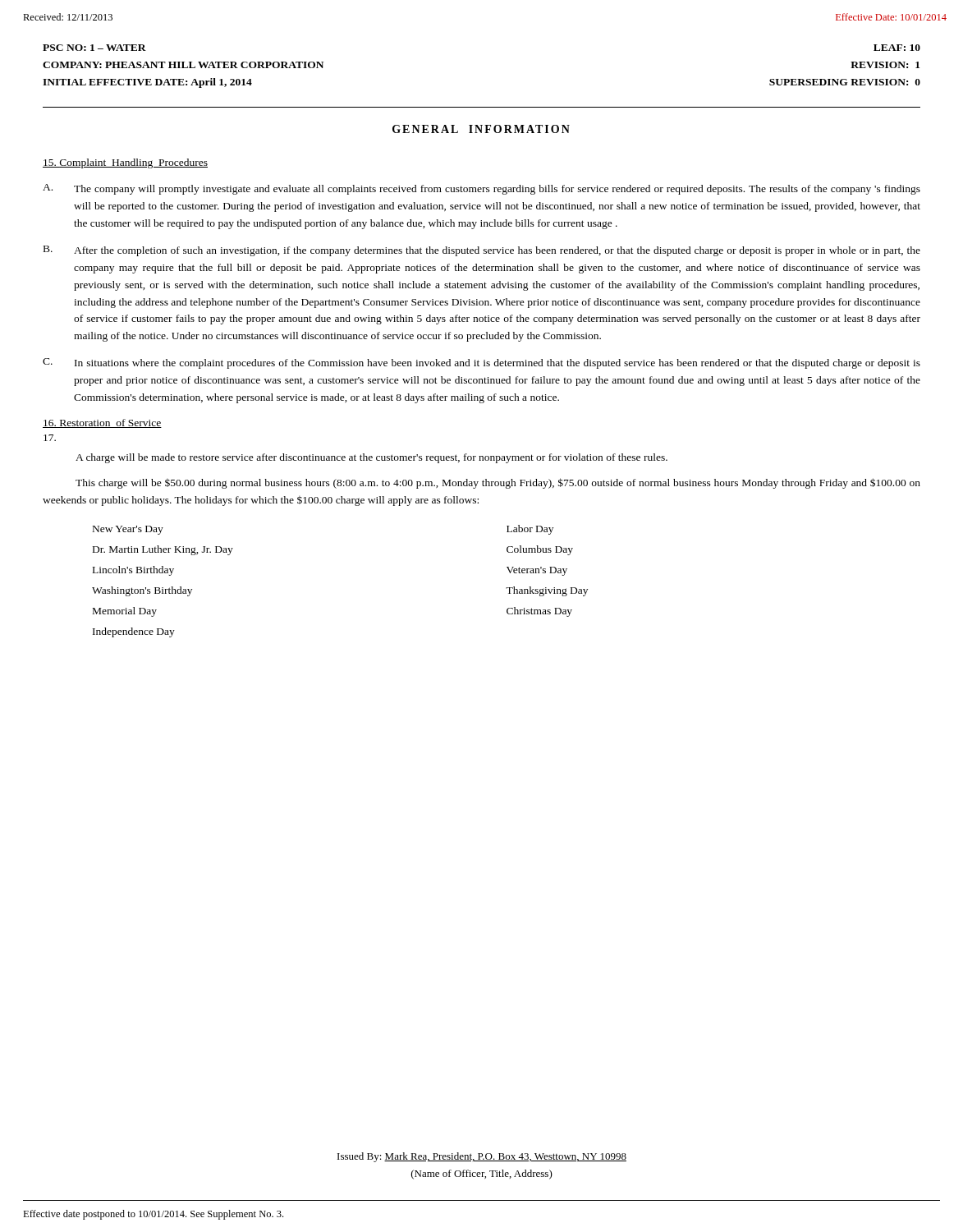Locate the list item that says "Independence Day"

coord(133,631)
